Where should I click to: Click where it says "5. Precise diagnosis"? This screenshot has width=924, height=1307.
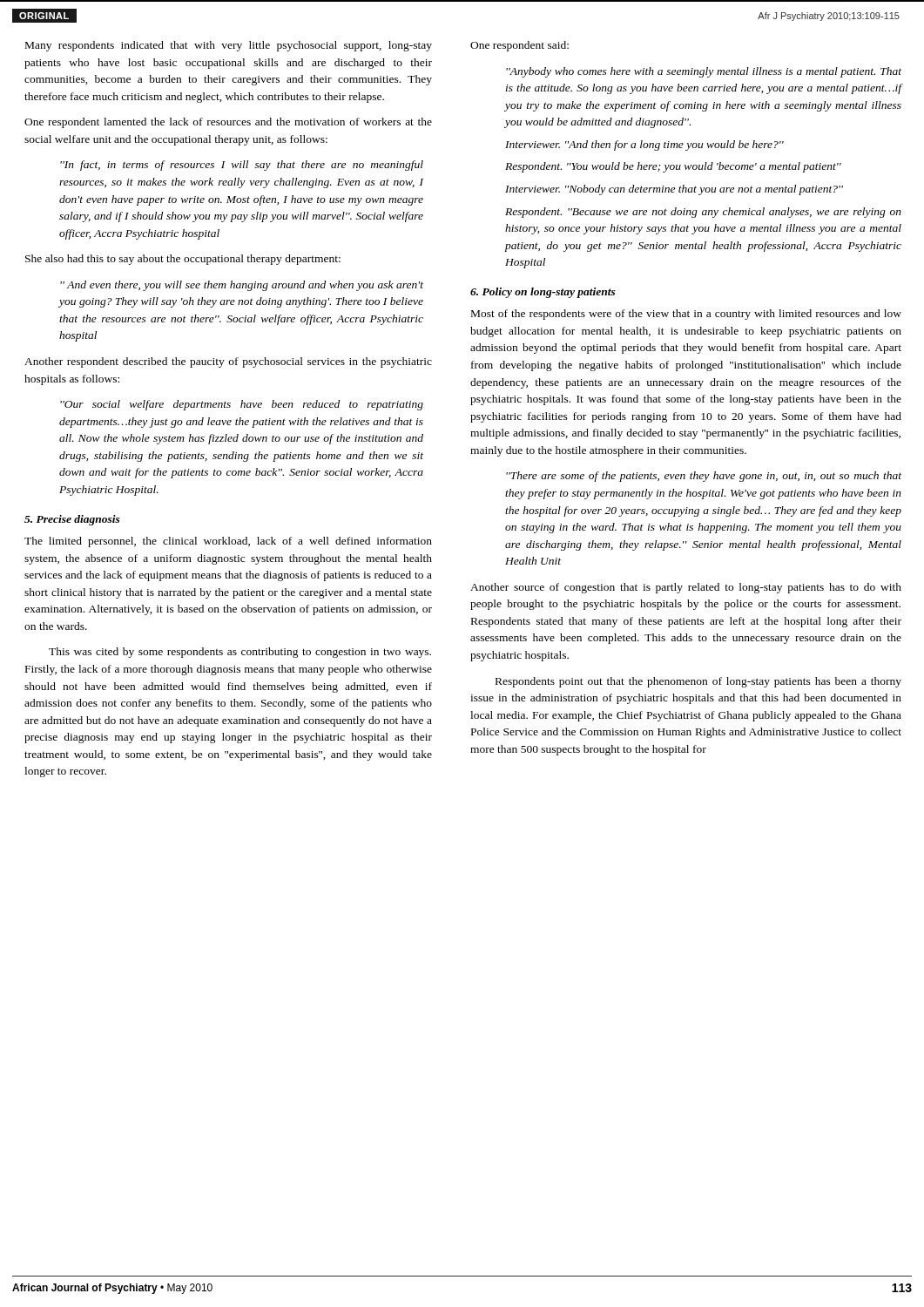tap(72, 520)
